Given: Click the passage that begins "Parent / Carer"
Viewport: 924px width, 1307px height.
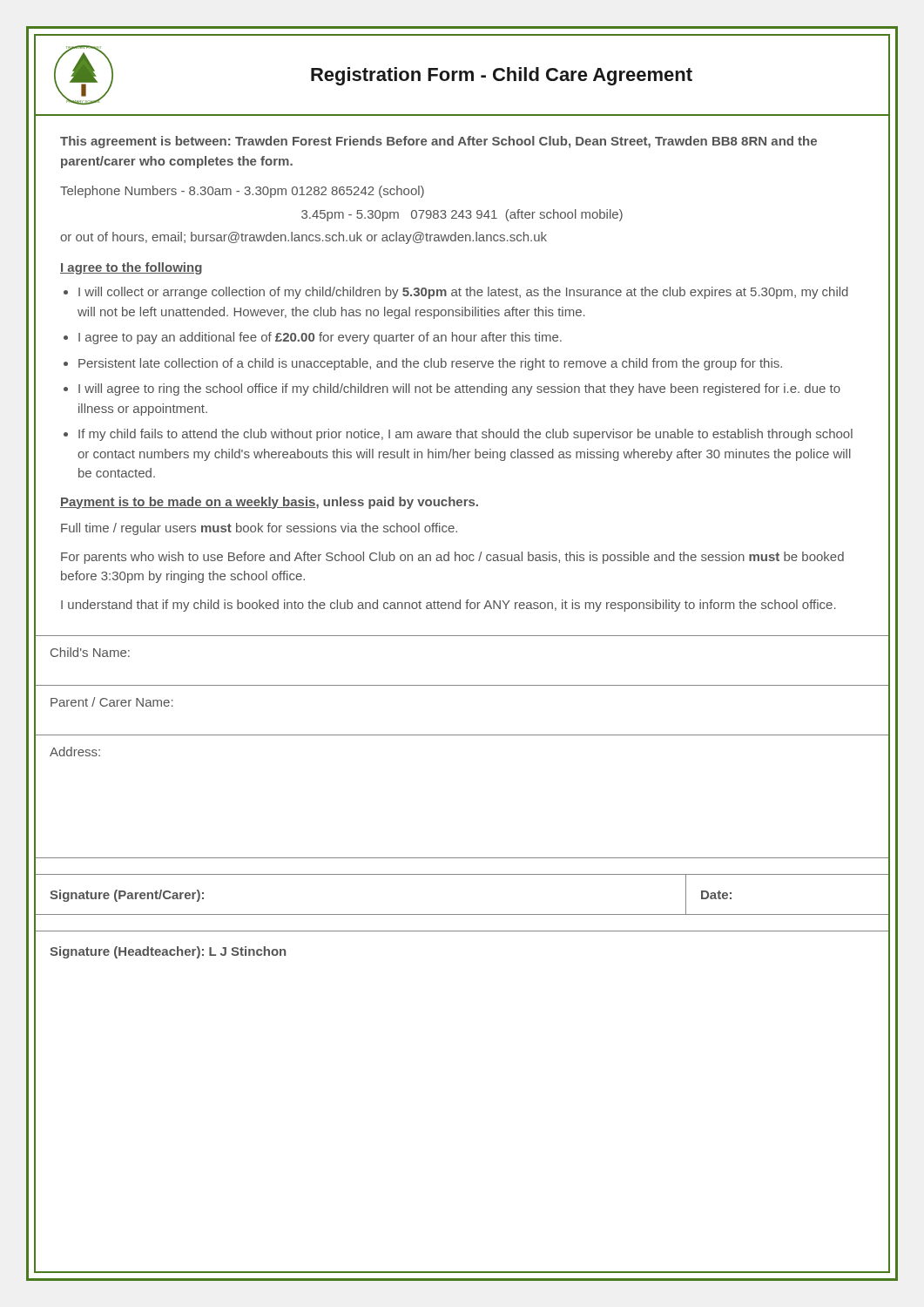Looking at the screenshot, I should pyautogui.click(x=112, y=702).
